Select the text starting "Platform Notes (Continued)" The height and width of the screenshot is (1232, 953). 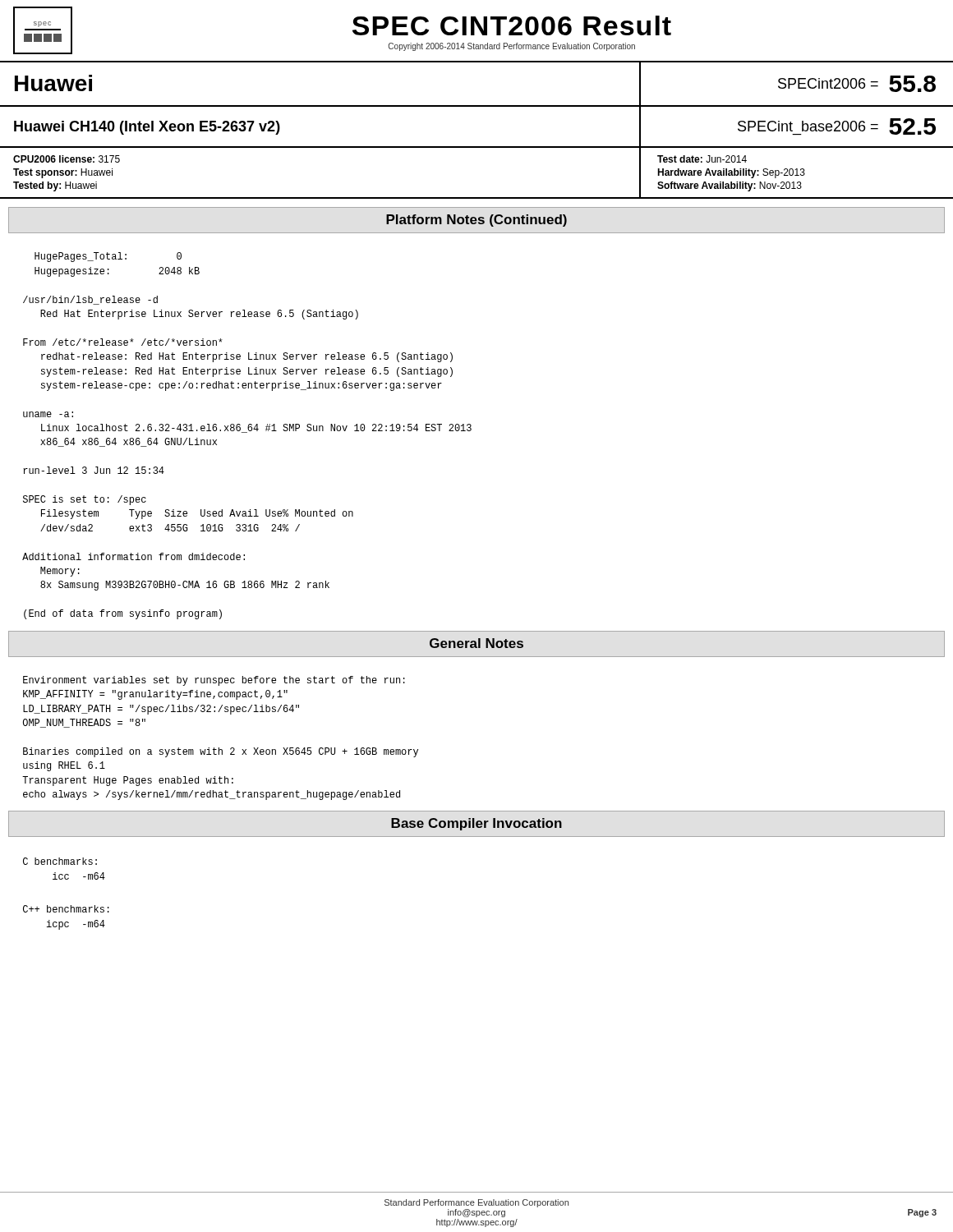476,220
